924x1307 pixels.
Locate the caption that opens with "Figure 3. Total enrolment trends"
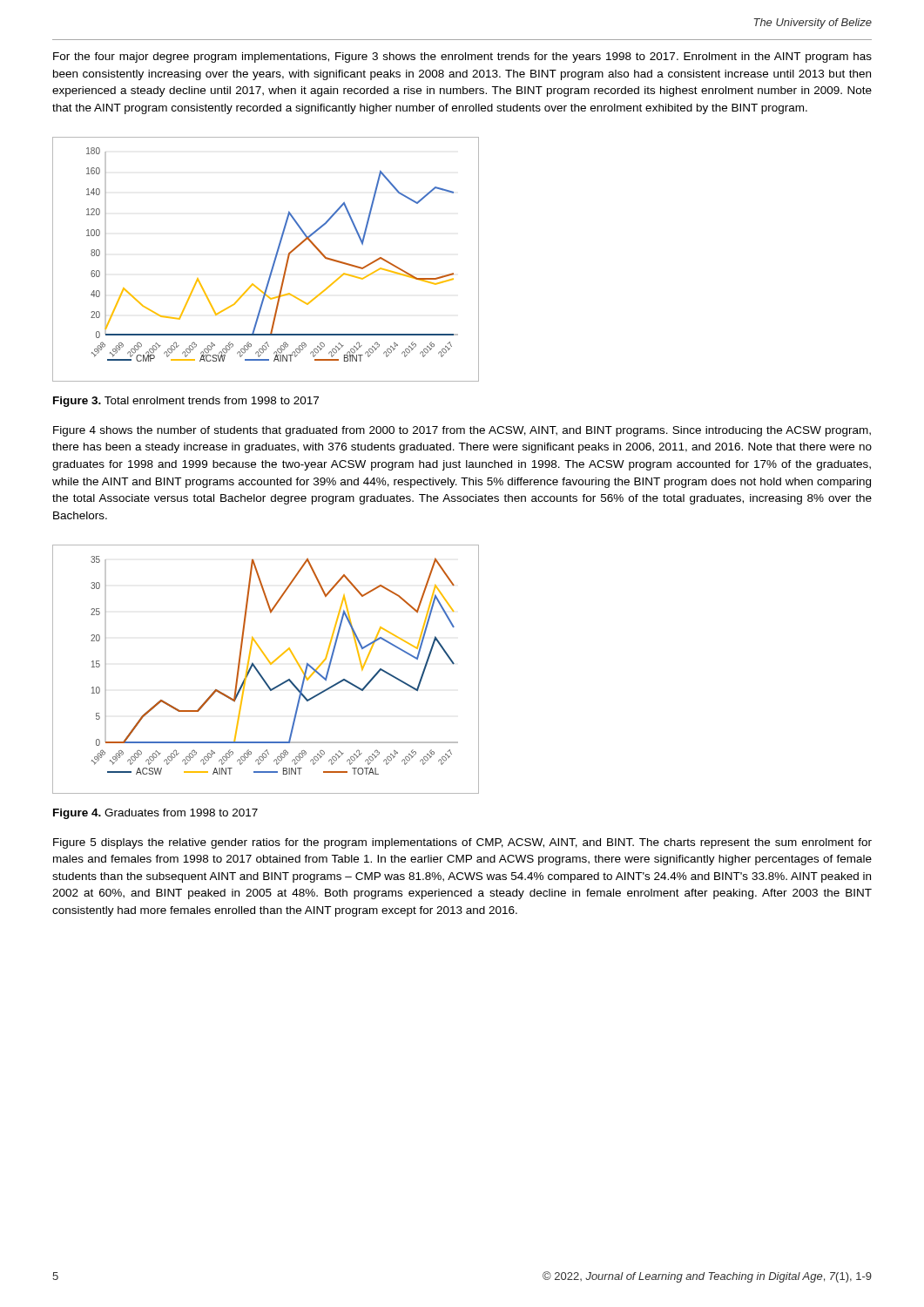(186, 402)
